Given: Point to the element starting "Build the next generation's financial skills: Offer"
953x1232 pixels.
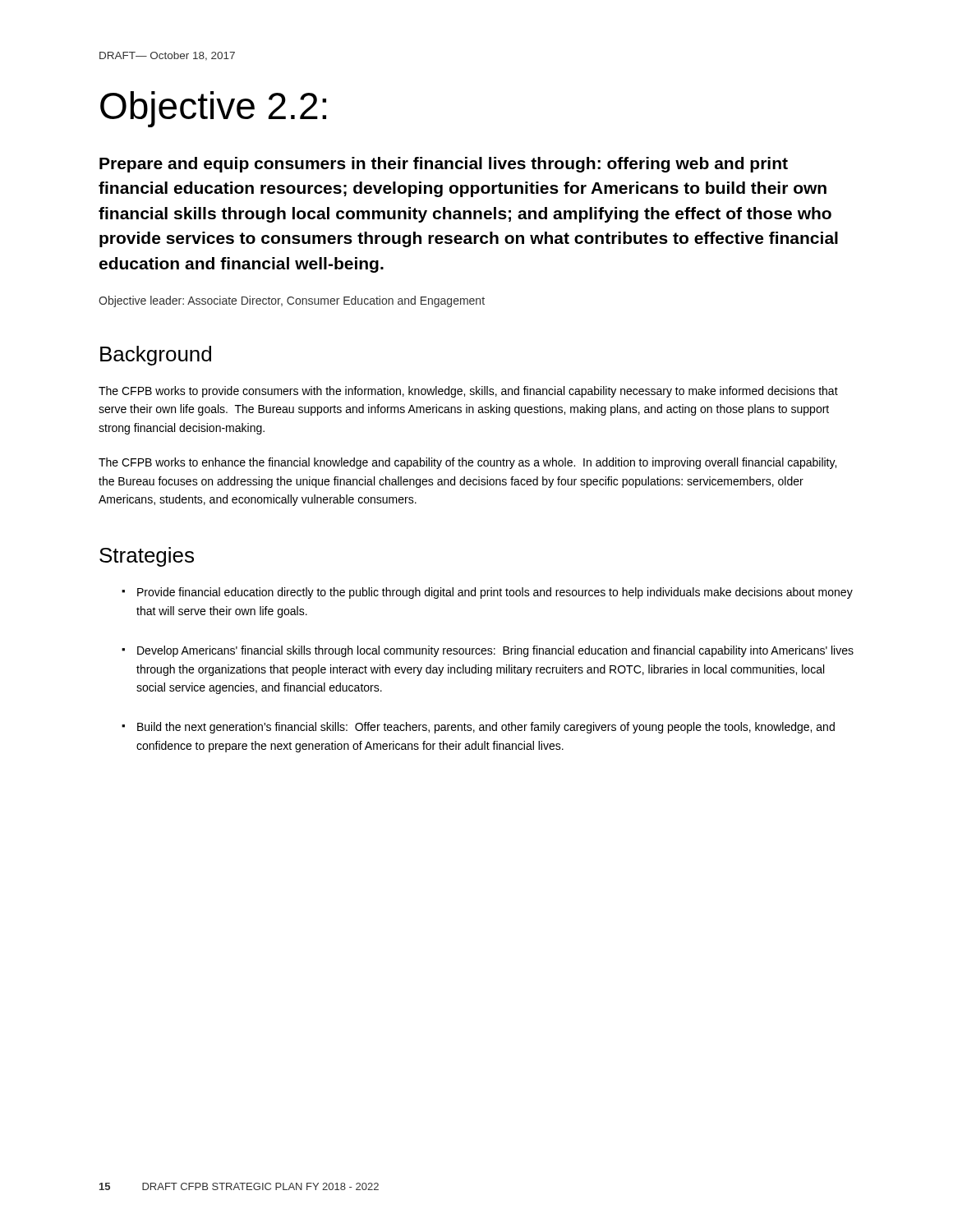Looking at the screenshot, I should (x=486, y=736).
